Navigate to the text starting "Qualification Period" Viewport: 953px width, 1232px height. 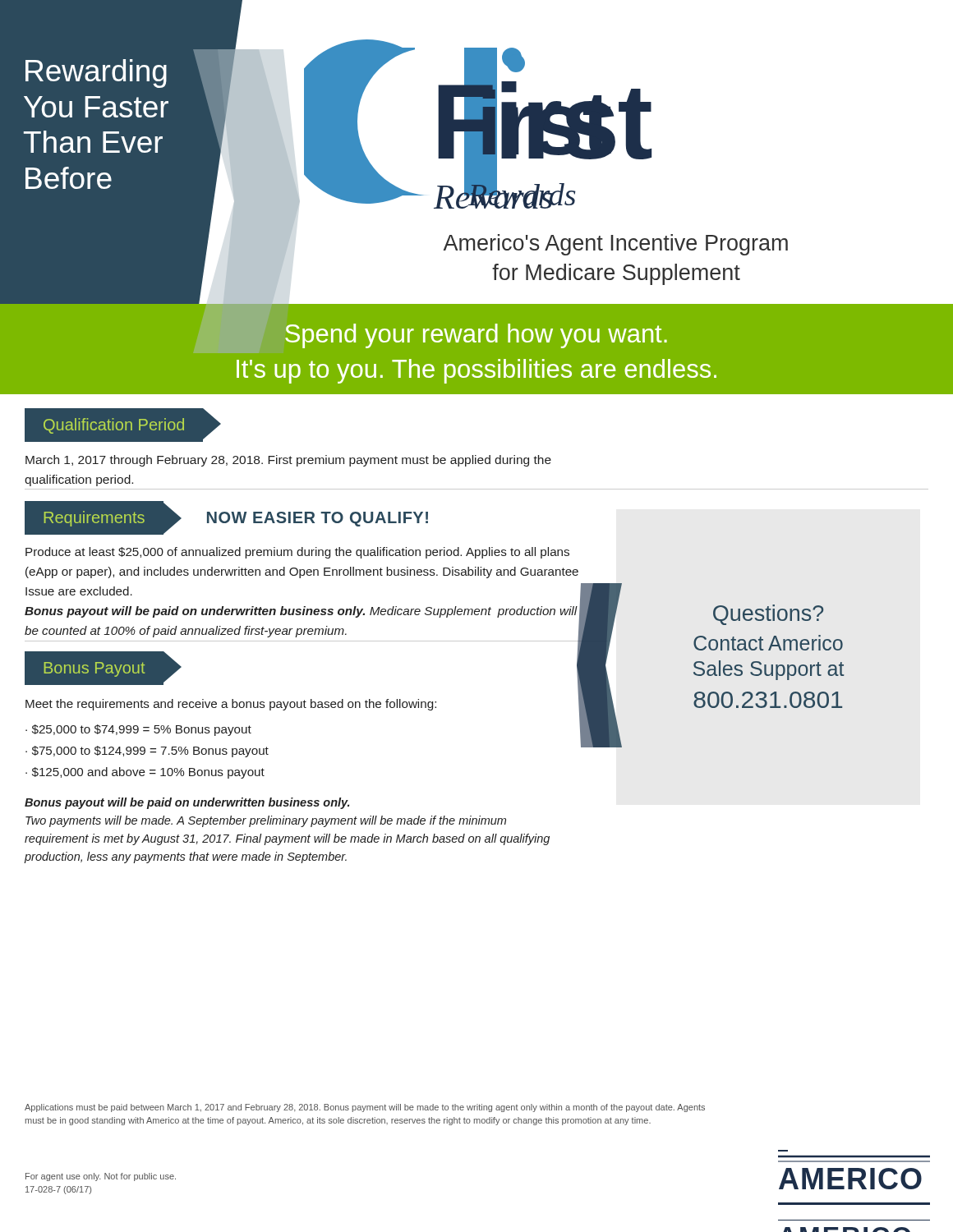pyautogui.click(x=123, y=425)
